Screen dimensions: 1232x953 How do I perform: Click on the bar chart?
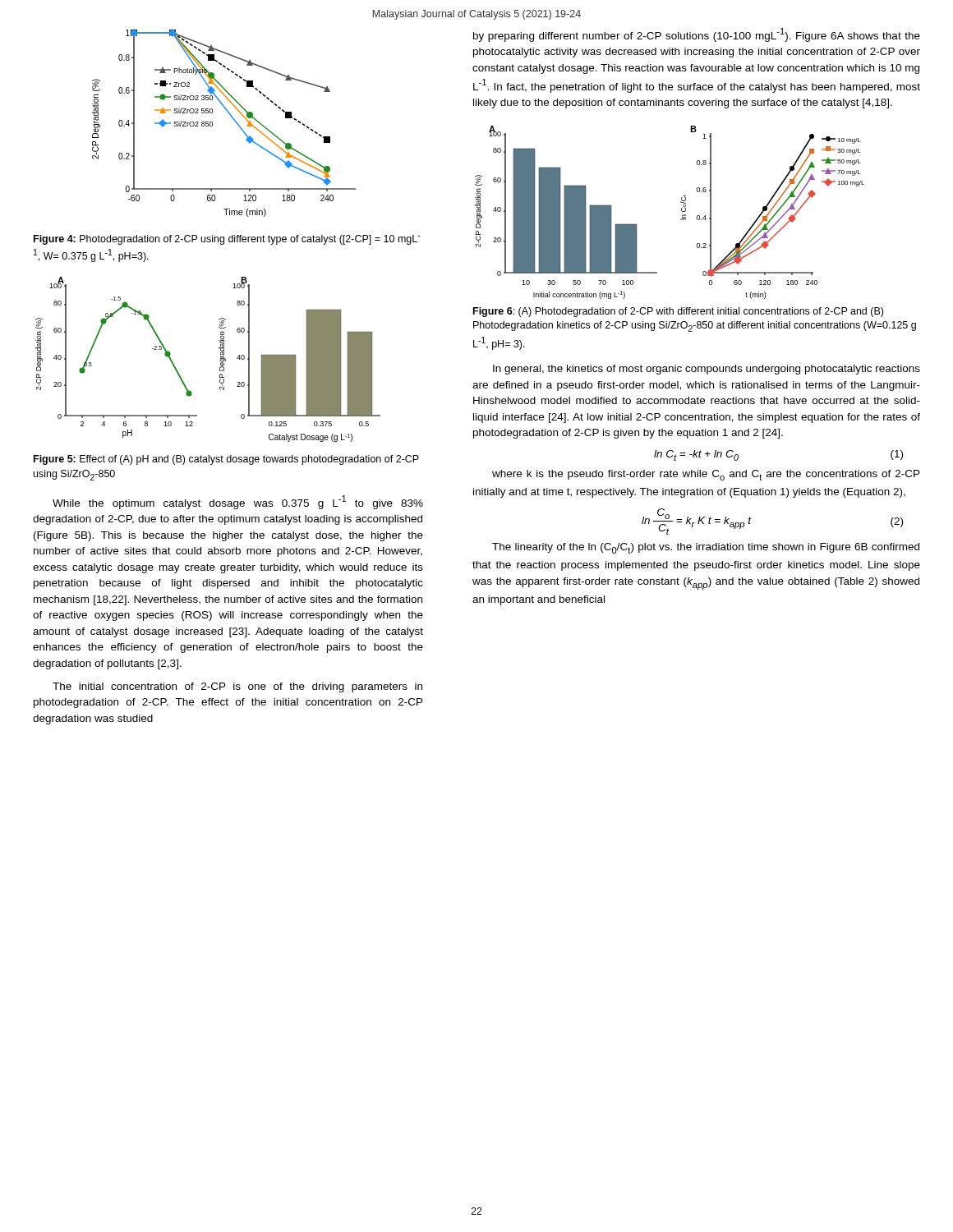[x=696, y=211]
